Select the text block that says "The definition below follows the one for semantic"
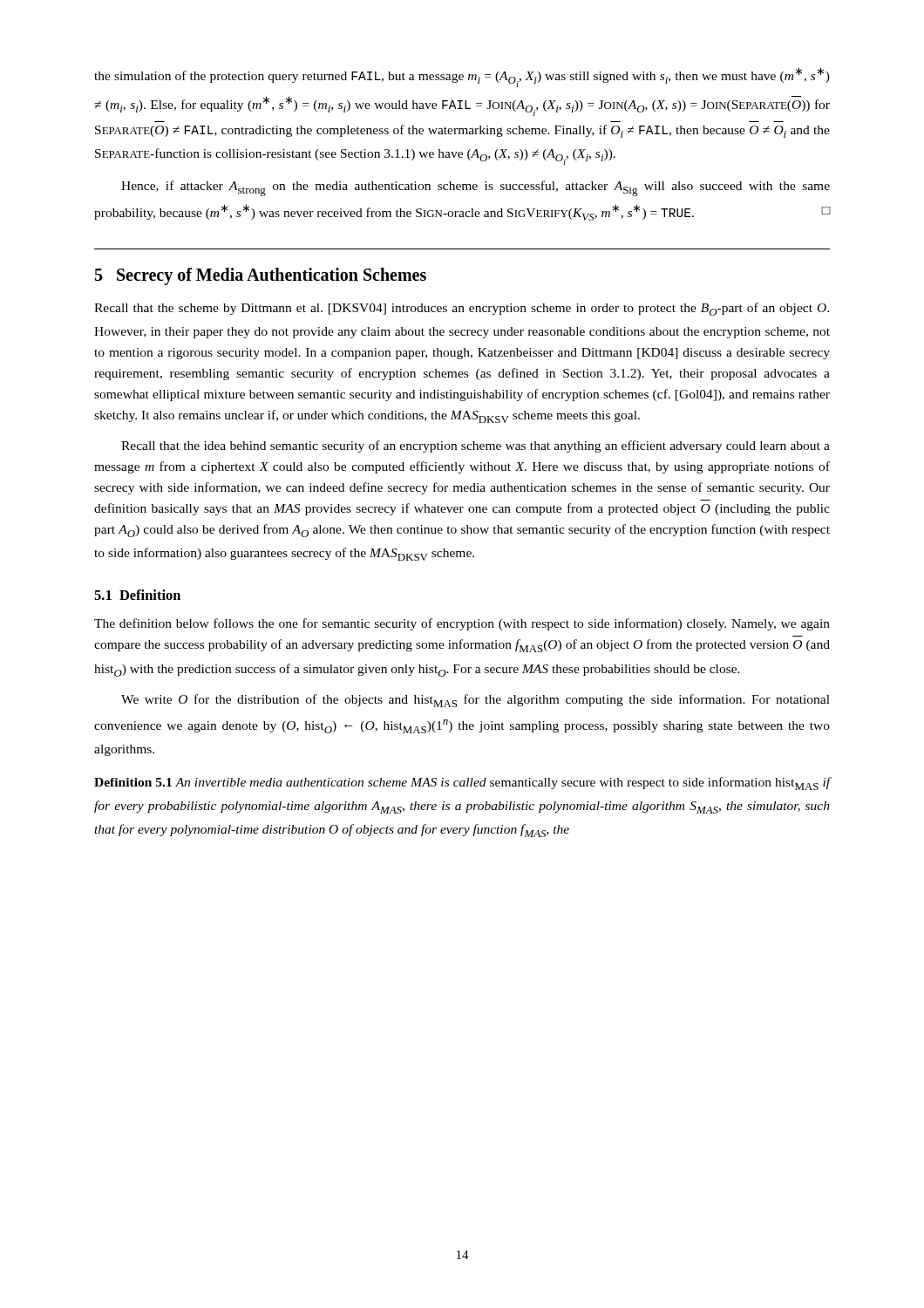The image size is (924, 1308). pyautogui.click(x=462, y=686)
